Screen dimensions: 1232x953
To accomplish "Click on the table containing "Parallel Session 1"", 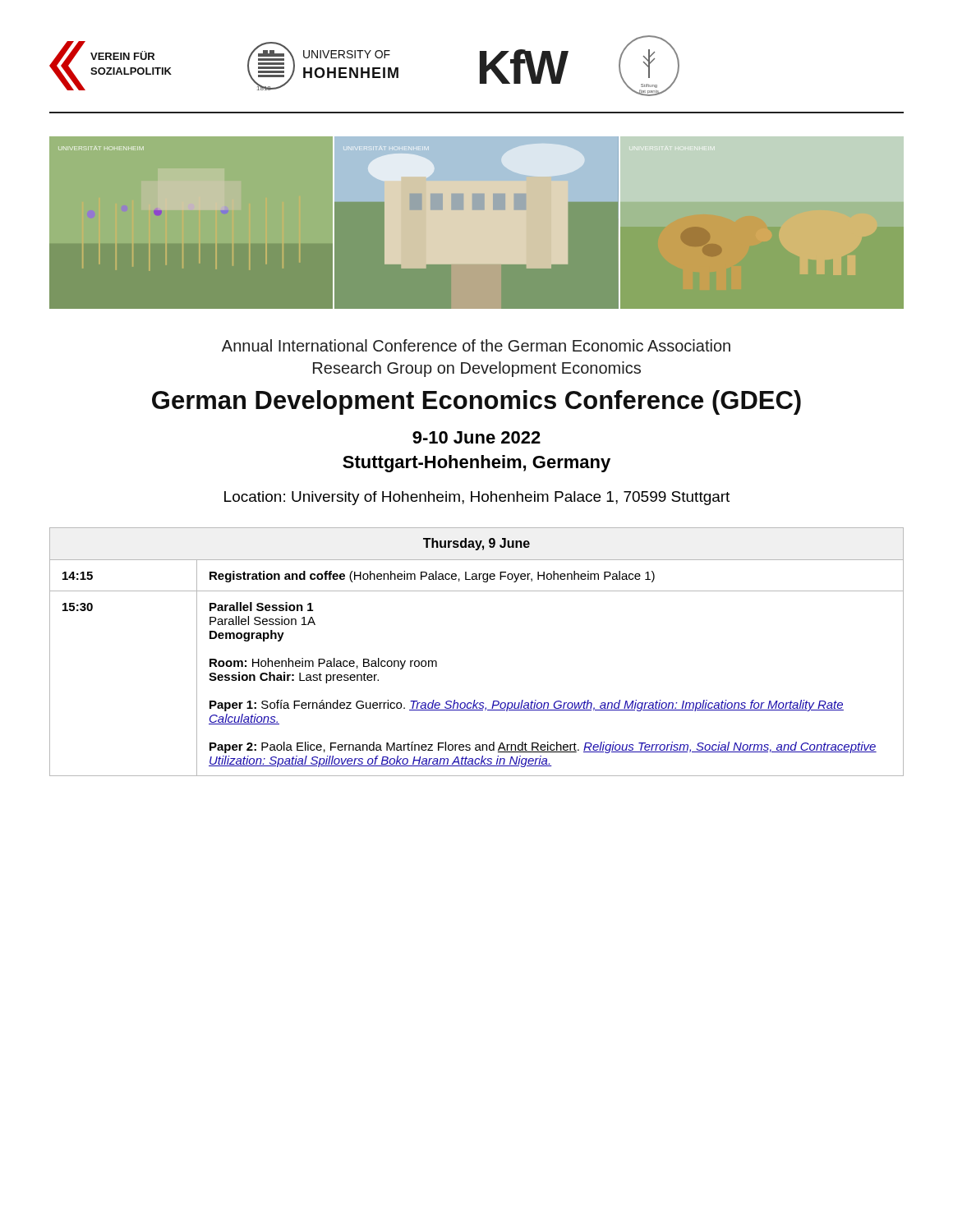I will pos(476,652).
